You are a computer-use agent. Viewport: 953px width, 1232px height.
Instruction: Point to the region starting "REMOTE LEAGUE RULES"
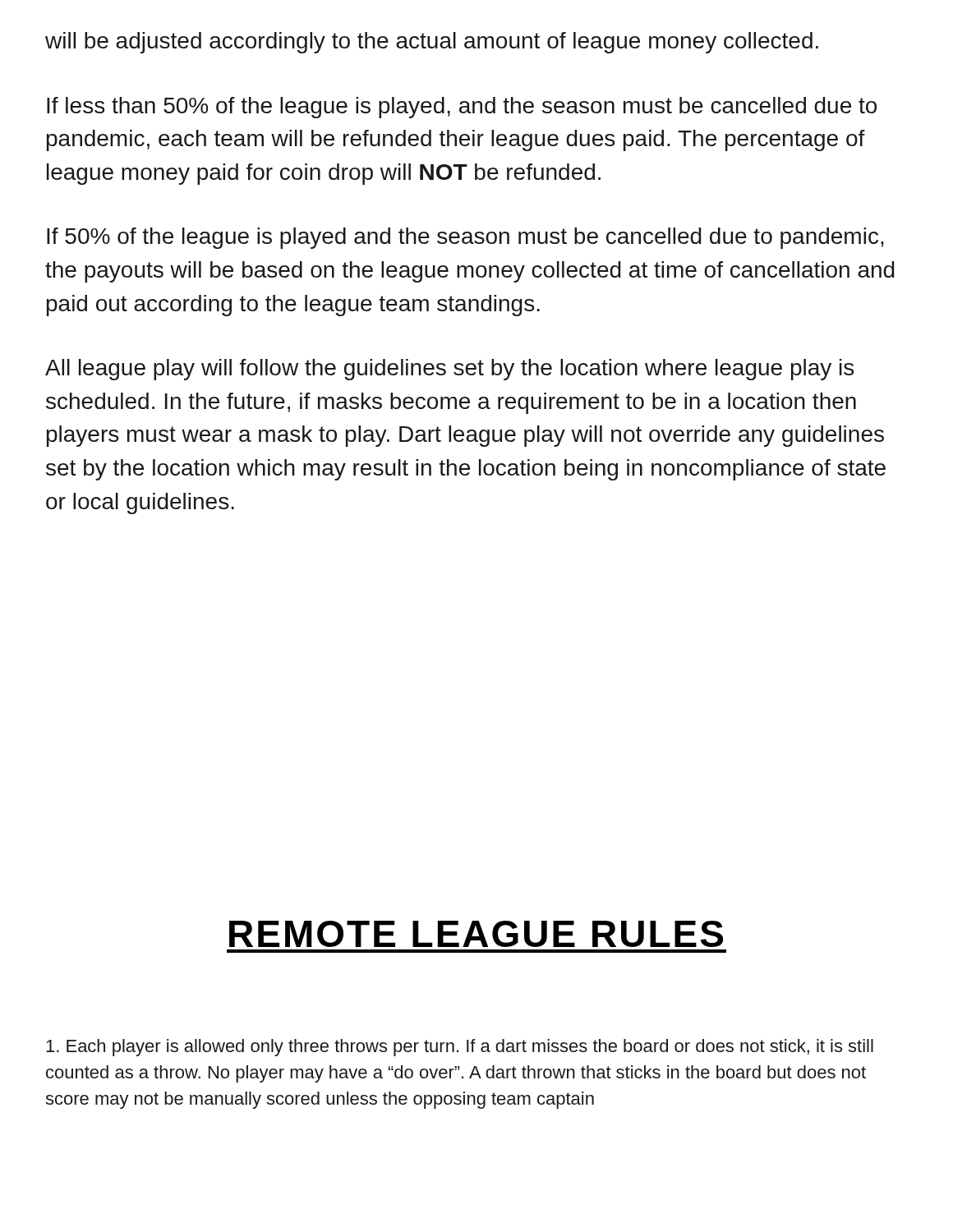pos(476,934)
